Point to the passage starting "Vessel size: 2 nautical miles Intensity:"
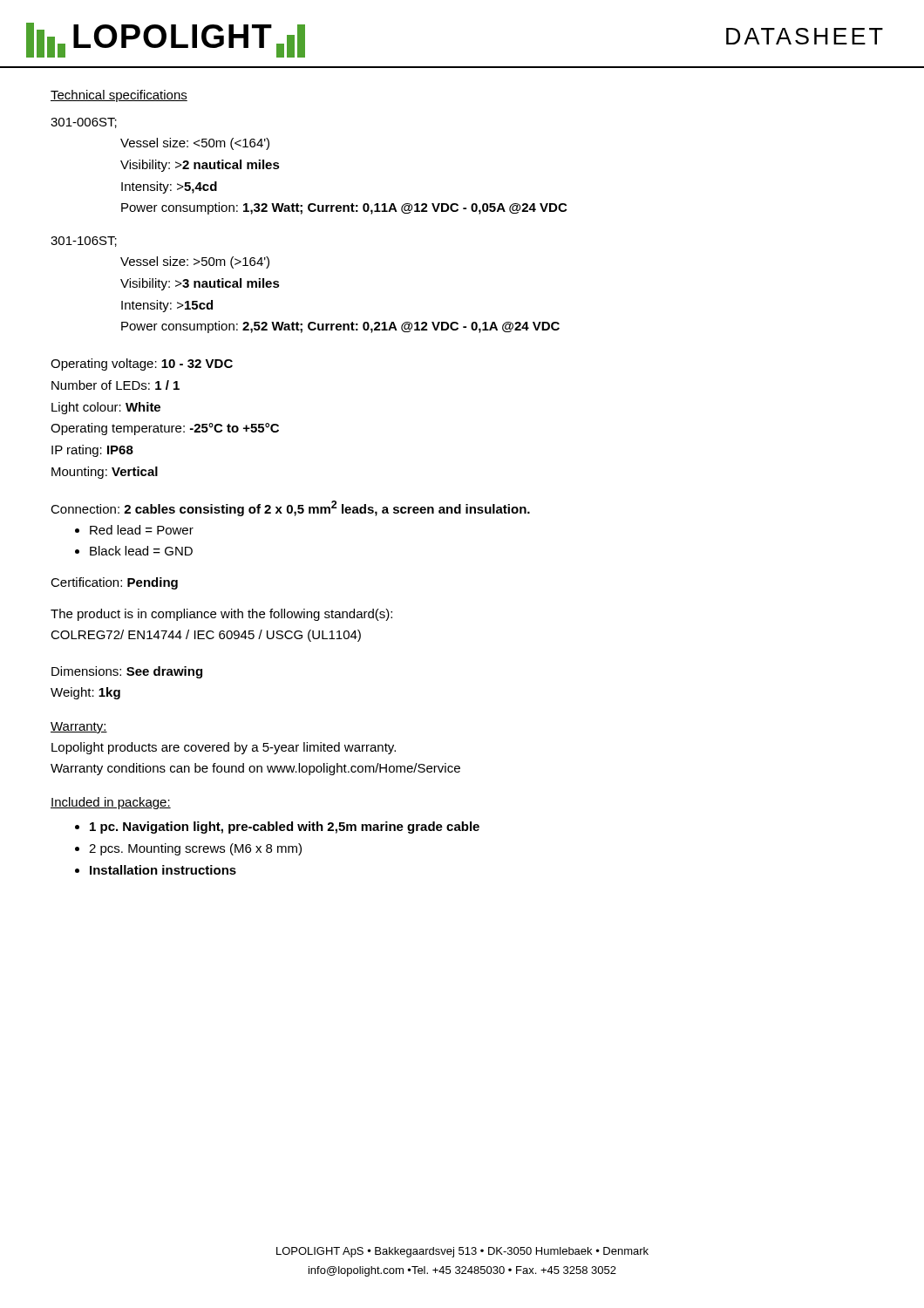Screen dimensions: 1308x924 point(195,144)
